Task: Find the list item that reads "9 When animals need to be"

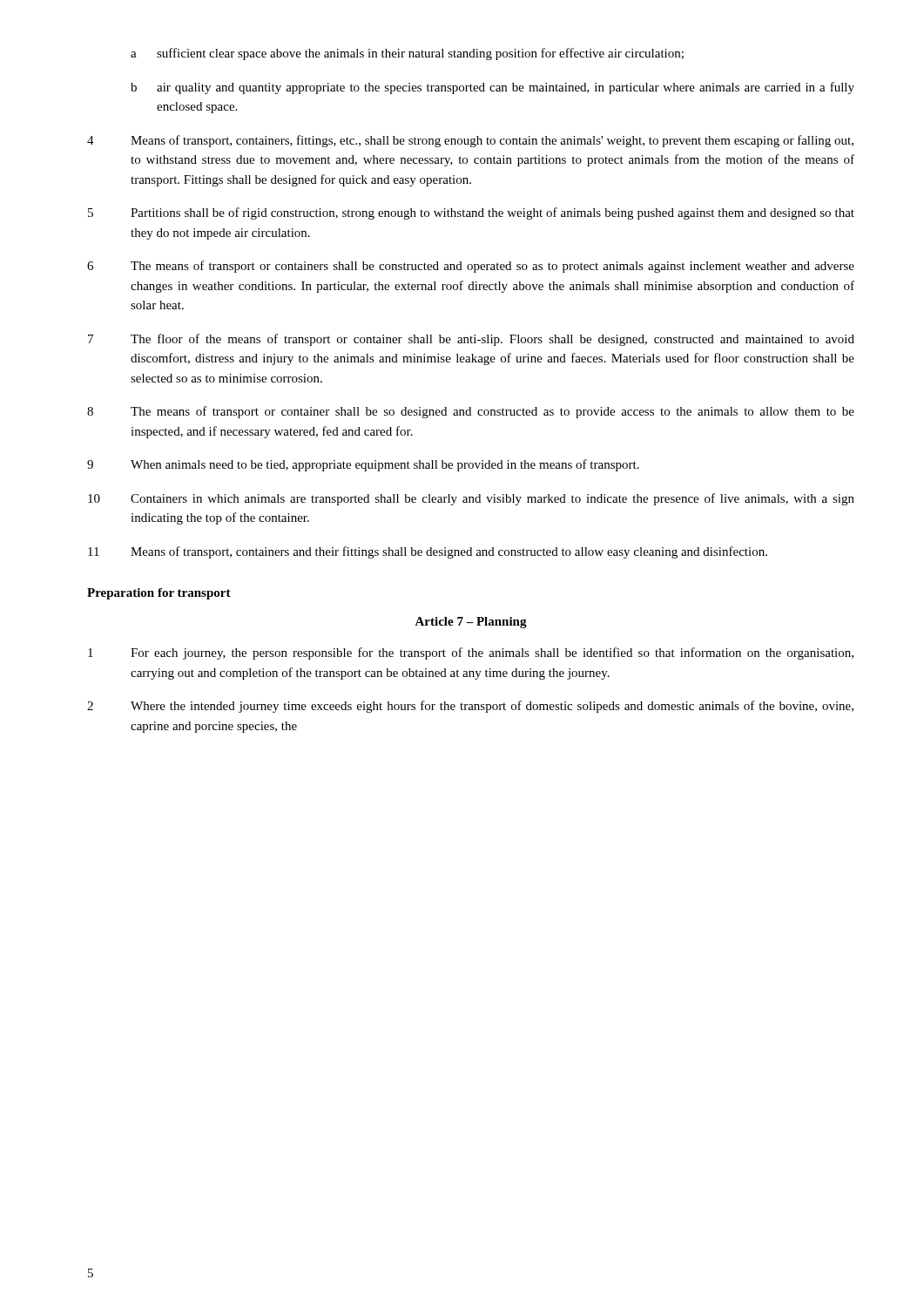Action: pos(471,465)
